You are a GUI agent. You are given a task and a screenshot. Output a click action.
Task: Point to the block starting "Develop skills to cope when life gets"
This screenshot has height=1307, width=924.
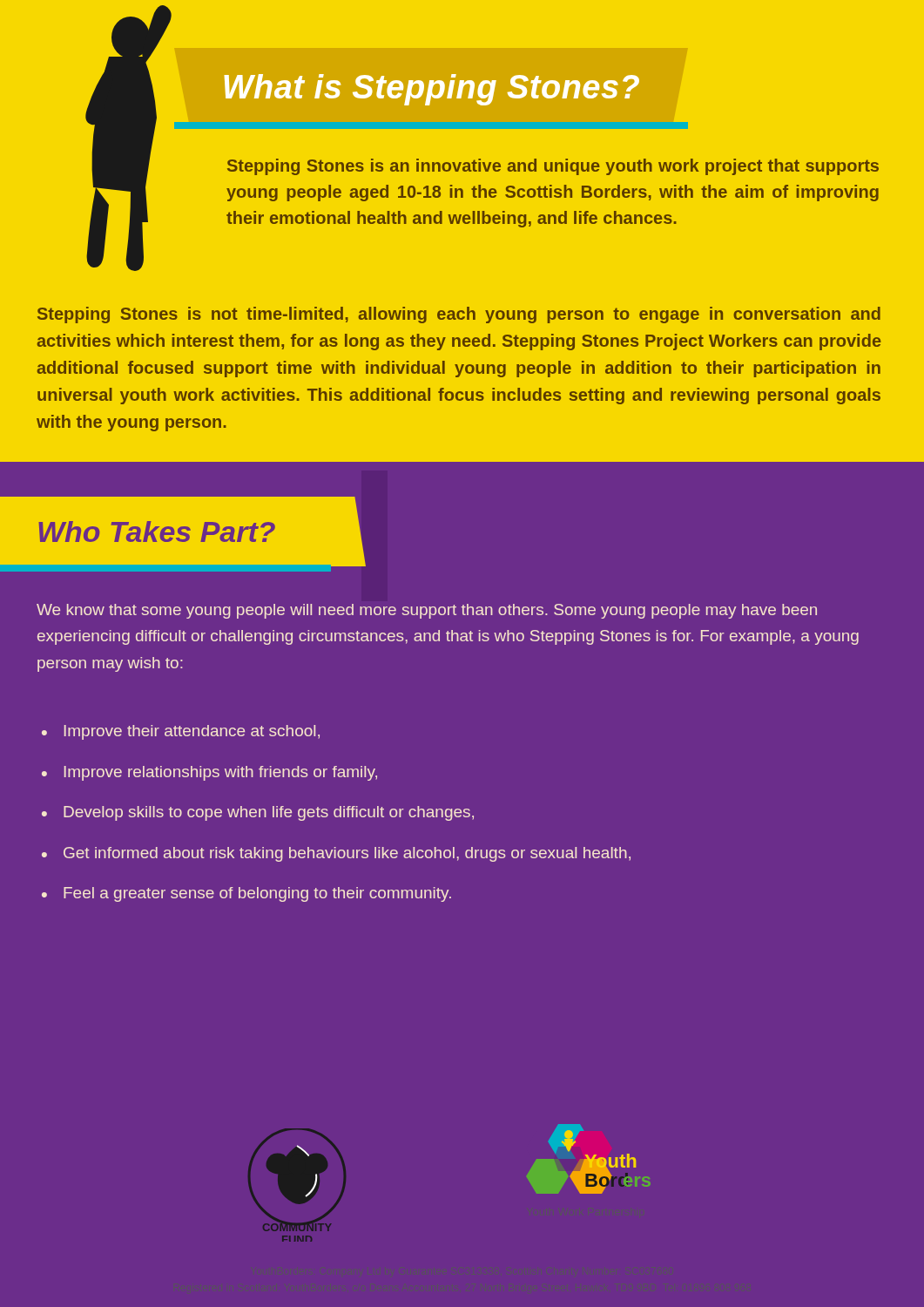269,812
